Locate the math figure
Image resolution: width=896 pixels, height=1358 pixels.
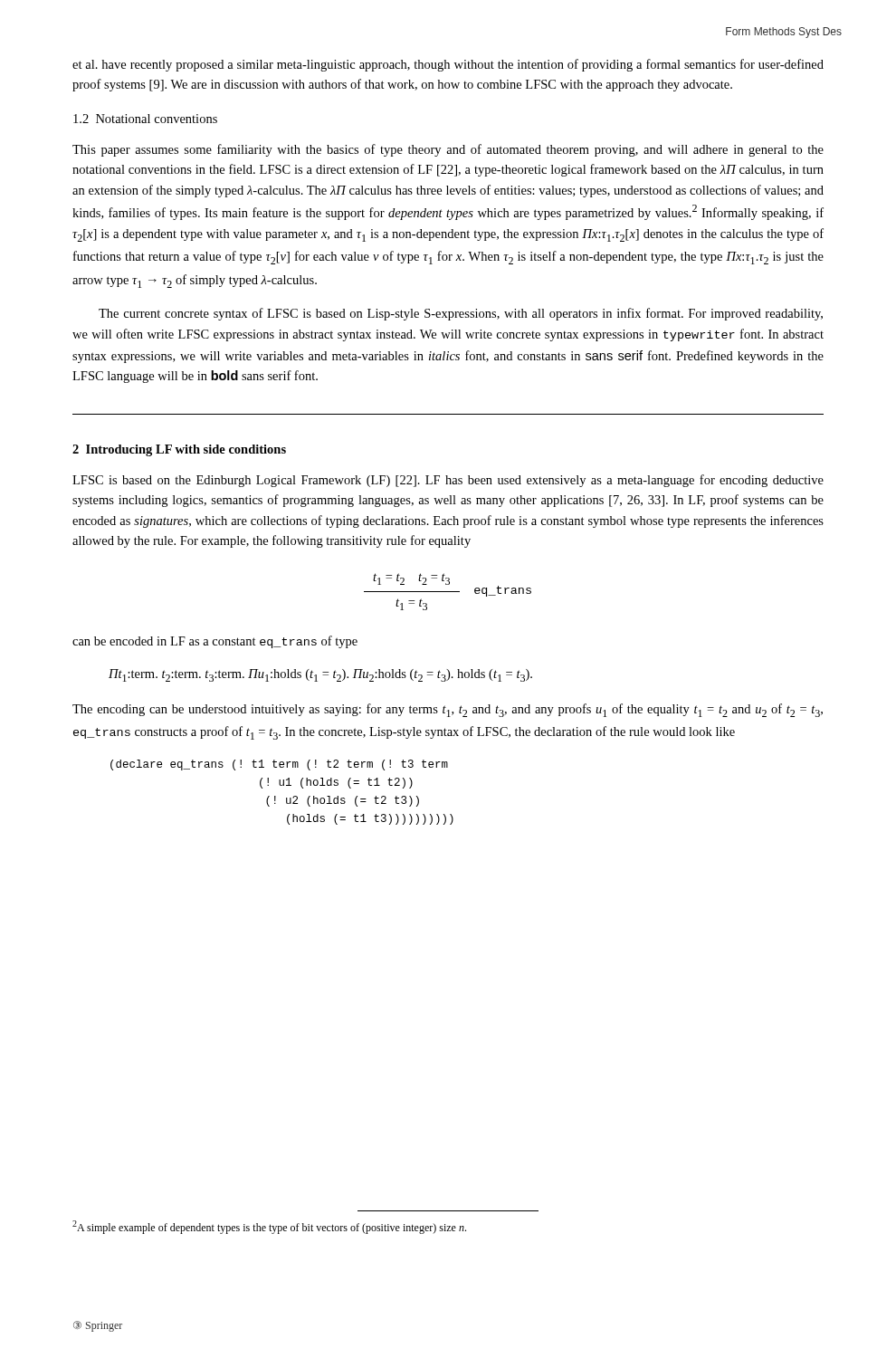tap(448, 591)
